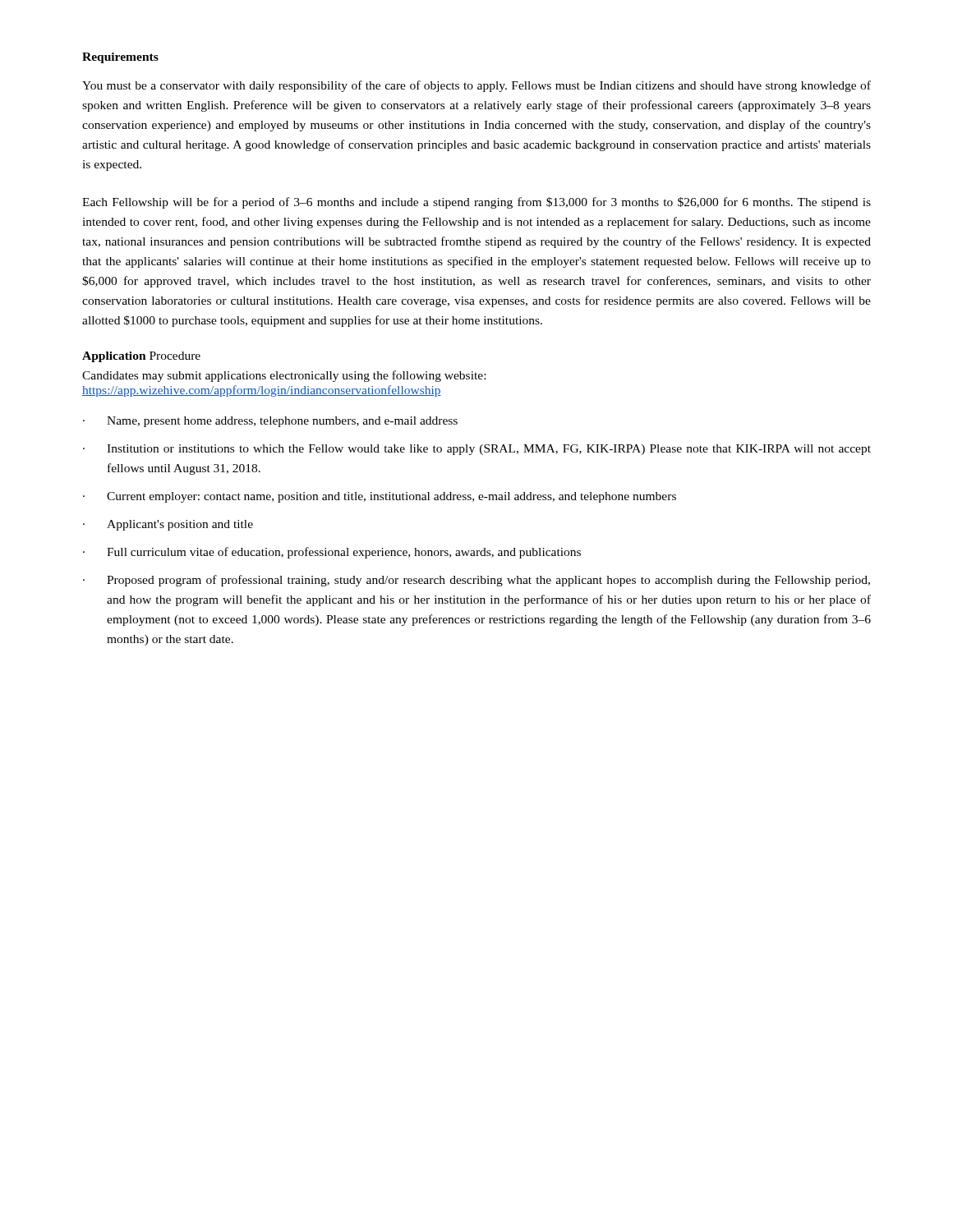953x1232 pixels.
Task: Click on the list item that reads "· Proposed program of professional training, study and/or"
Action: [x=476, y=610]
